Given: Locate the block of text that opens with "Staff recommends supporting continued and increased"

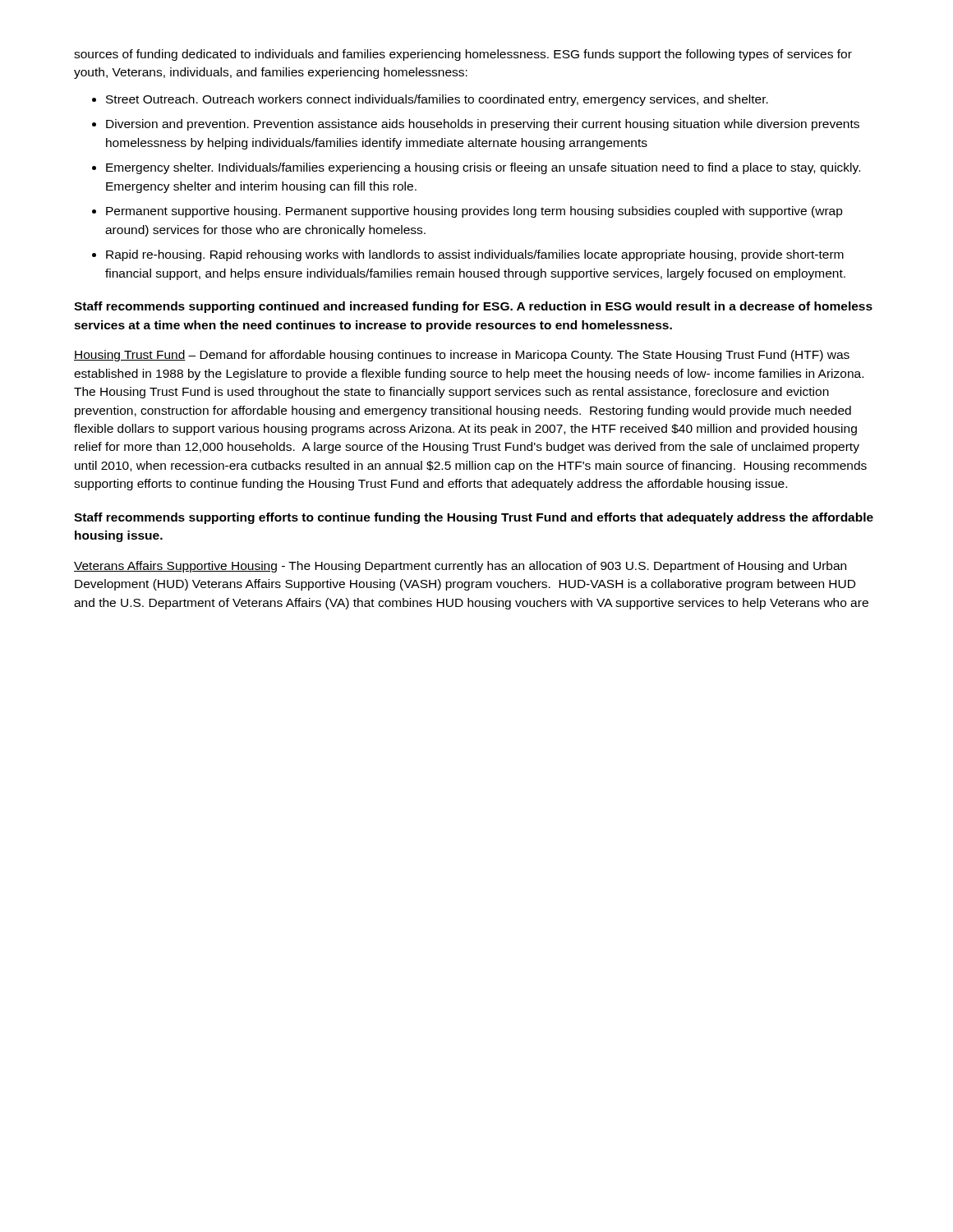Looking at the screenshot, I should point(473,315).
